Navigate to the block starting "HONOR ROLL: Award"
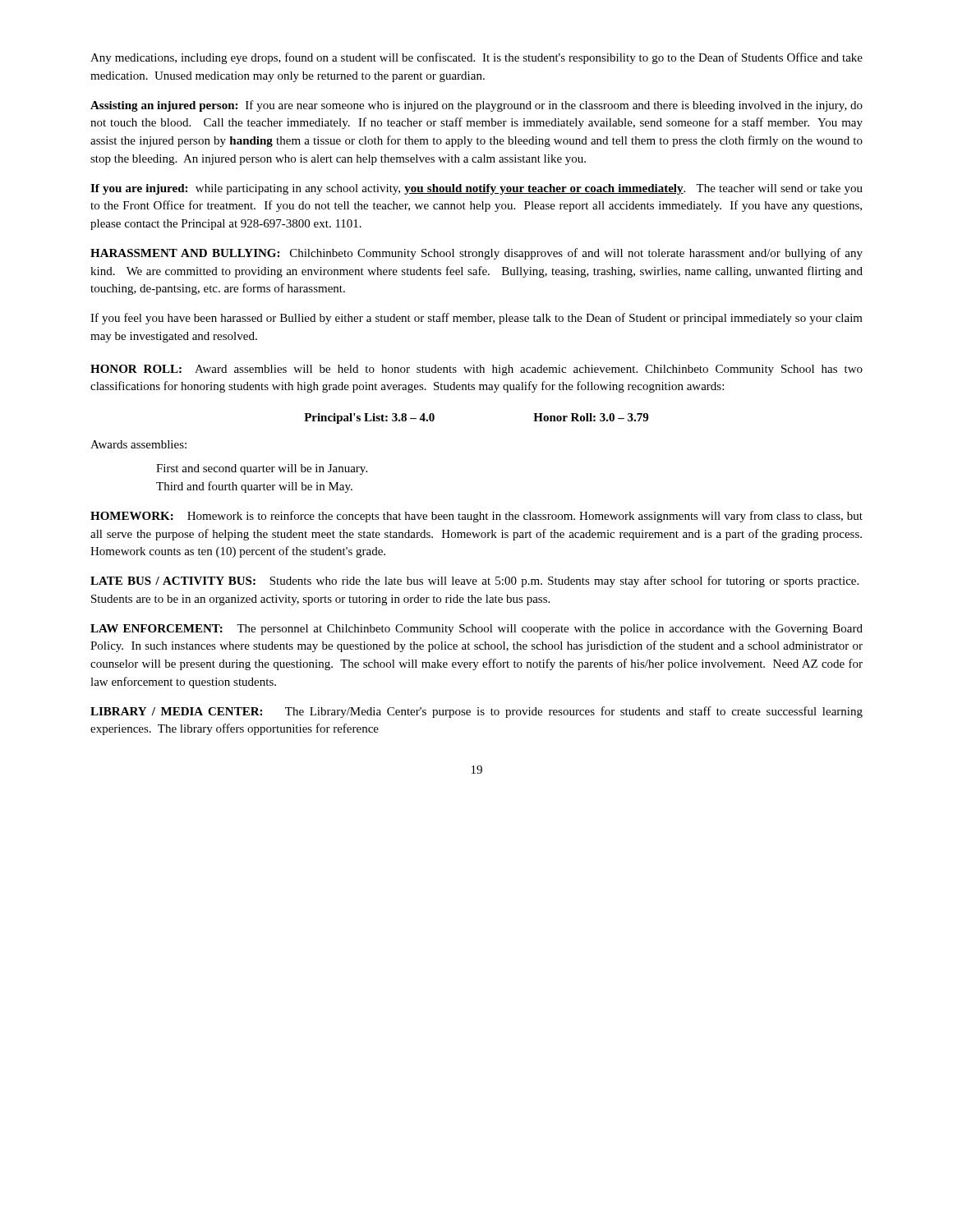This screenshot has height=1232, width=953. pyautogui.click(x=476, y=377)
